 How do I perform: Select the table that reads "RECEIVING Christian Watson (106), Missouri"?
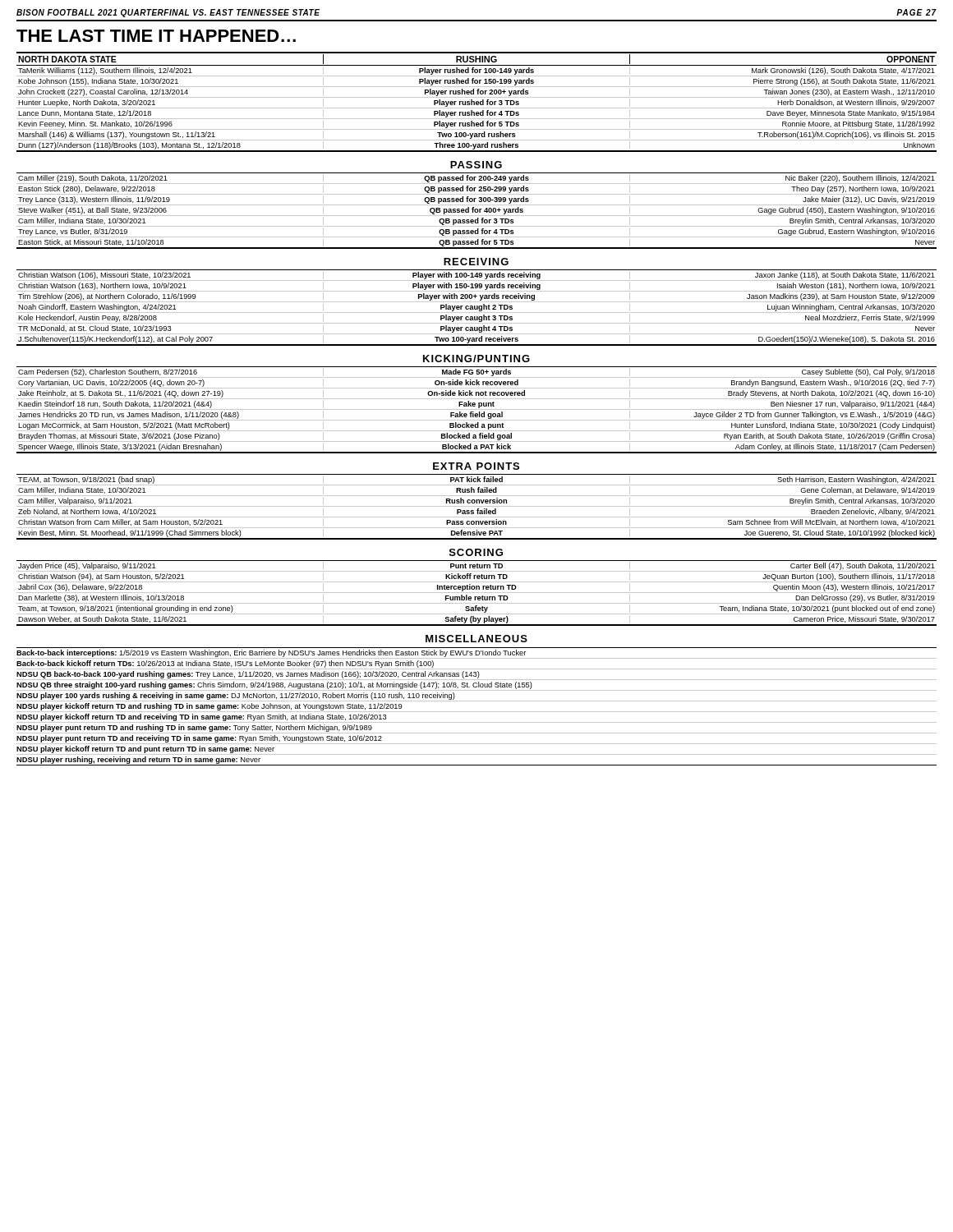[x=476, y=300]
